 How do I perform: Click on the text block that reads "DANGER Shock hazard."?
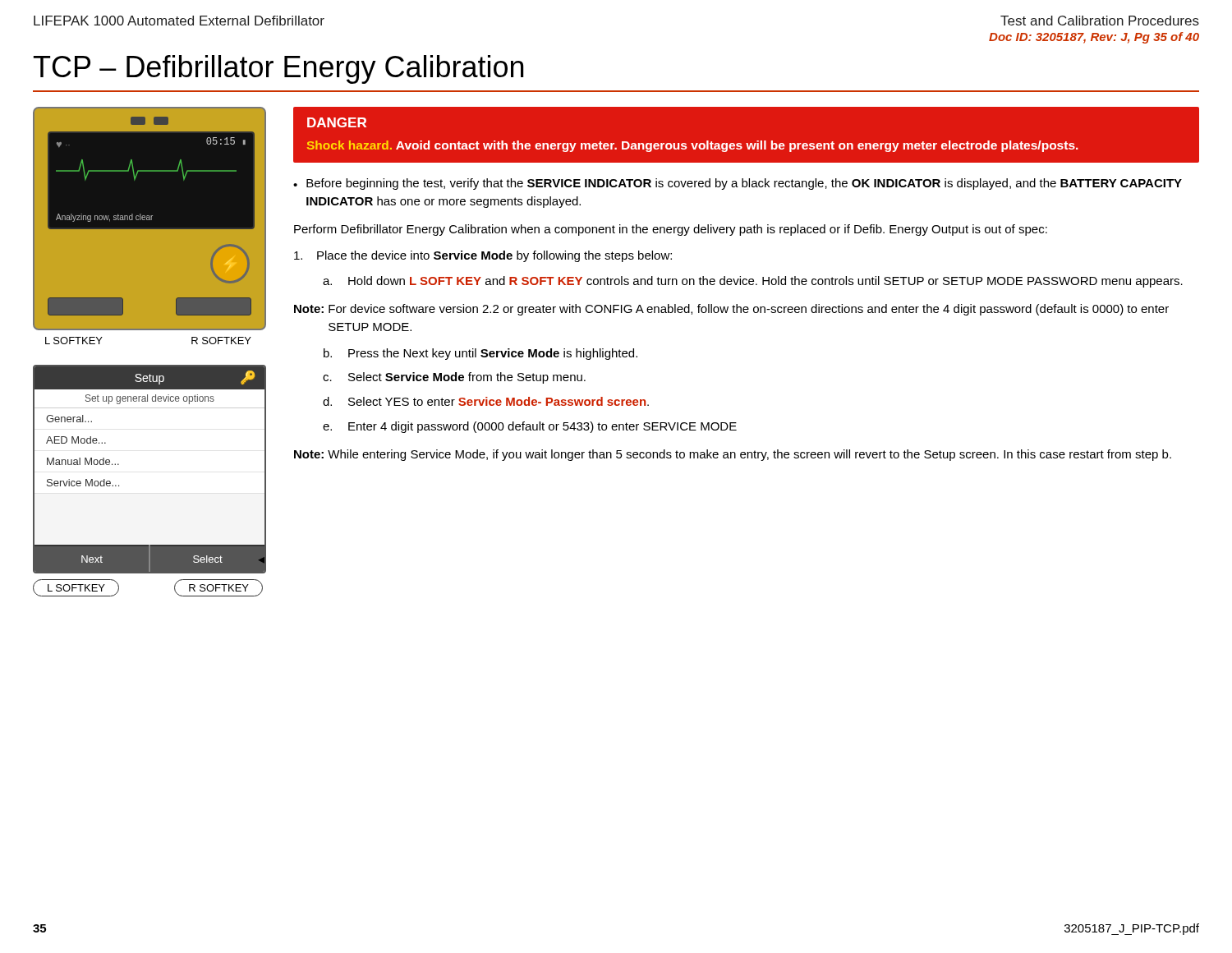746,135
